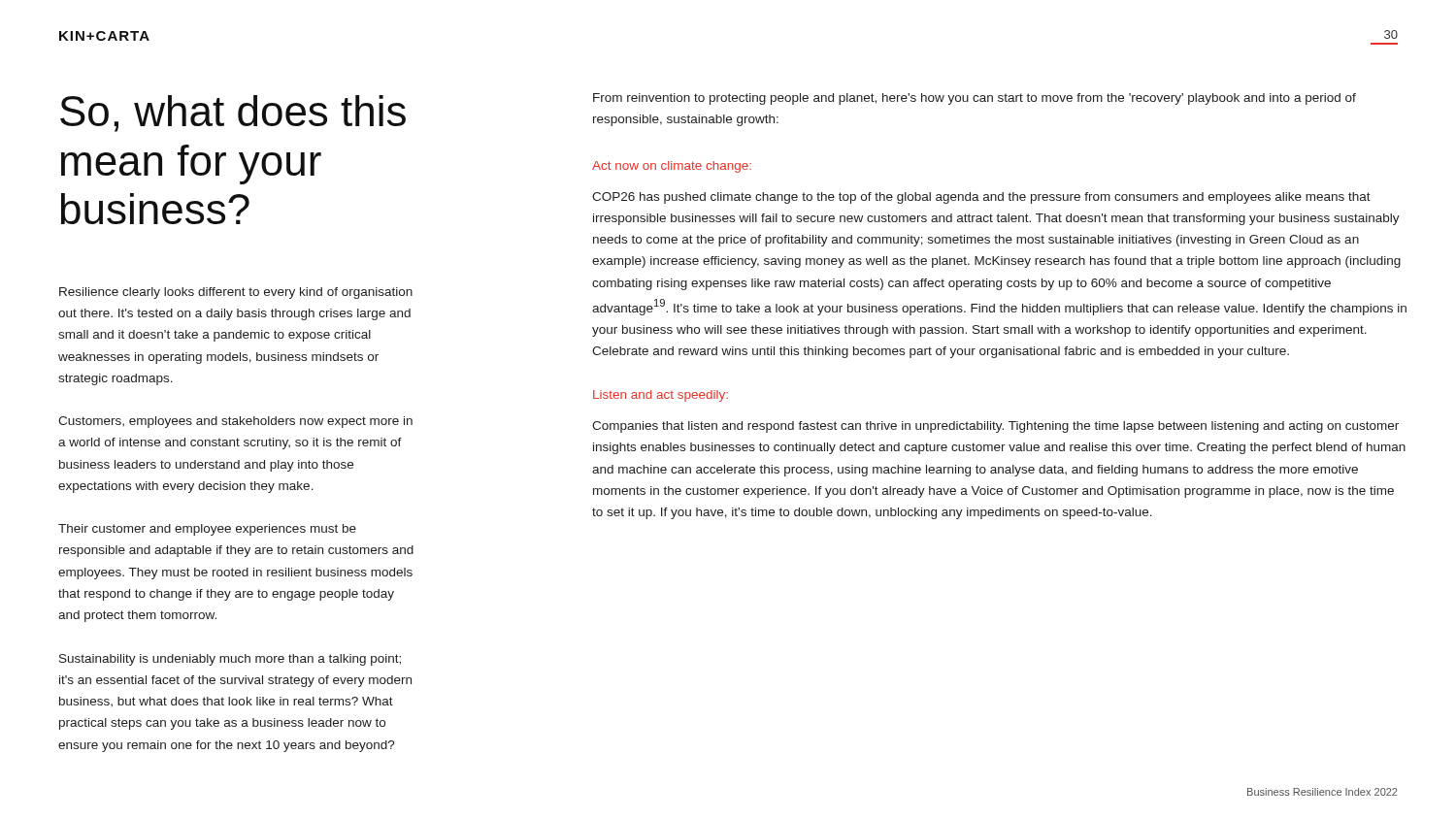
Task: Point to the region starting "Companies that listen"
Action: pos(999,469)
